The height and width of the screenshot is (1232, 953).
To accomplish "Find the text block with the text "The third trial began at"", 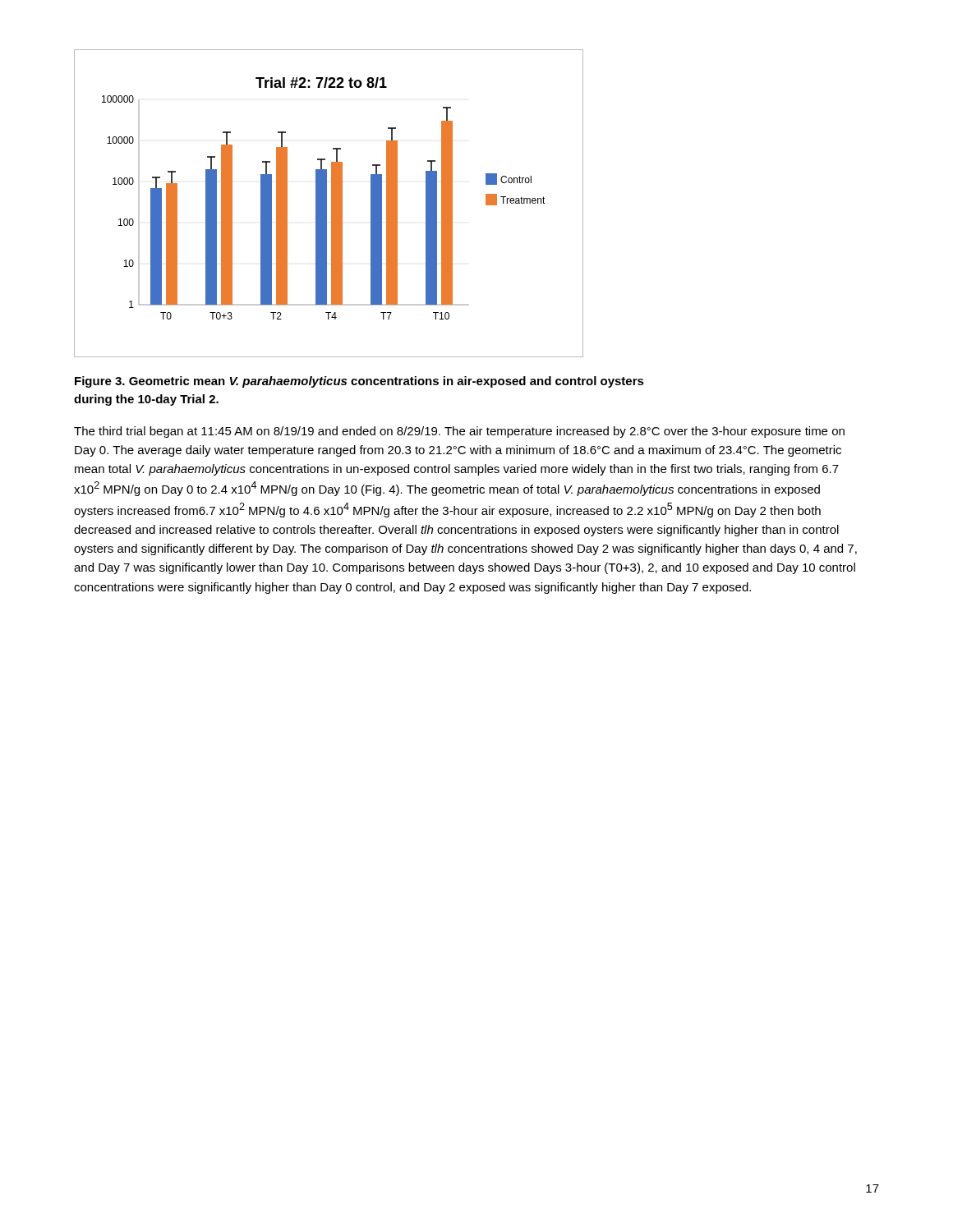I will (466, 508).
